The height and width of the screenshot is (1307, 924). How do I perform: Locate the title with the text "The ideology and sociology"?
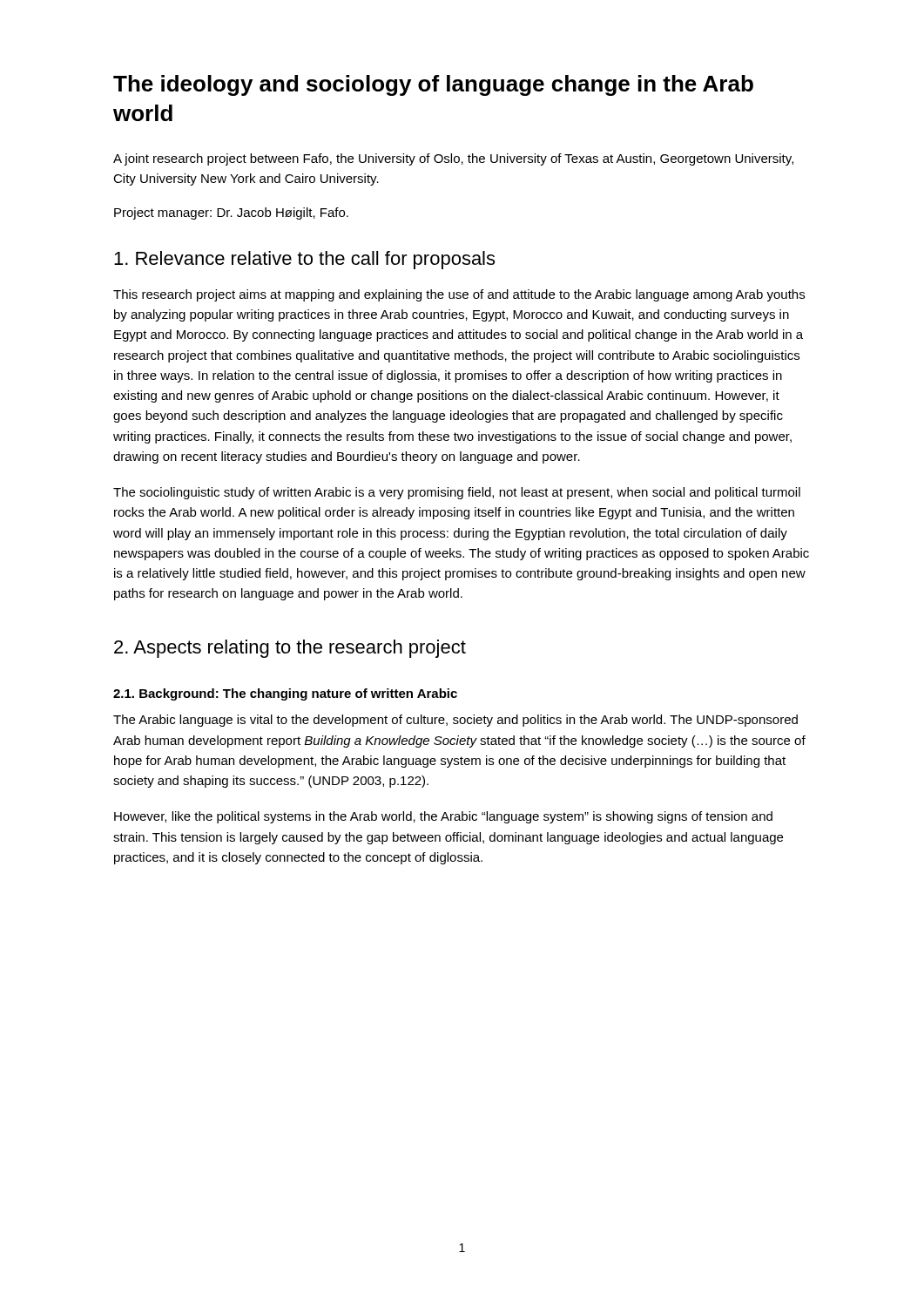tap(434, 98)
